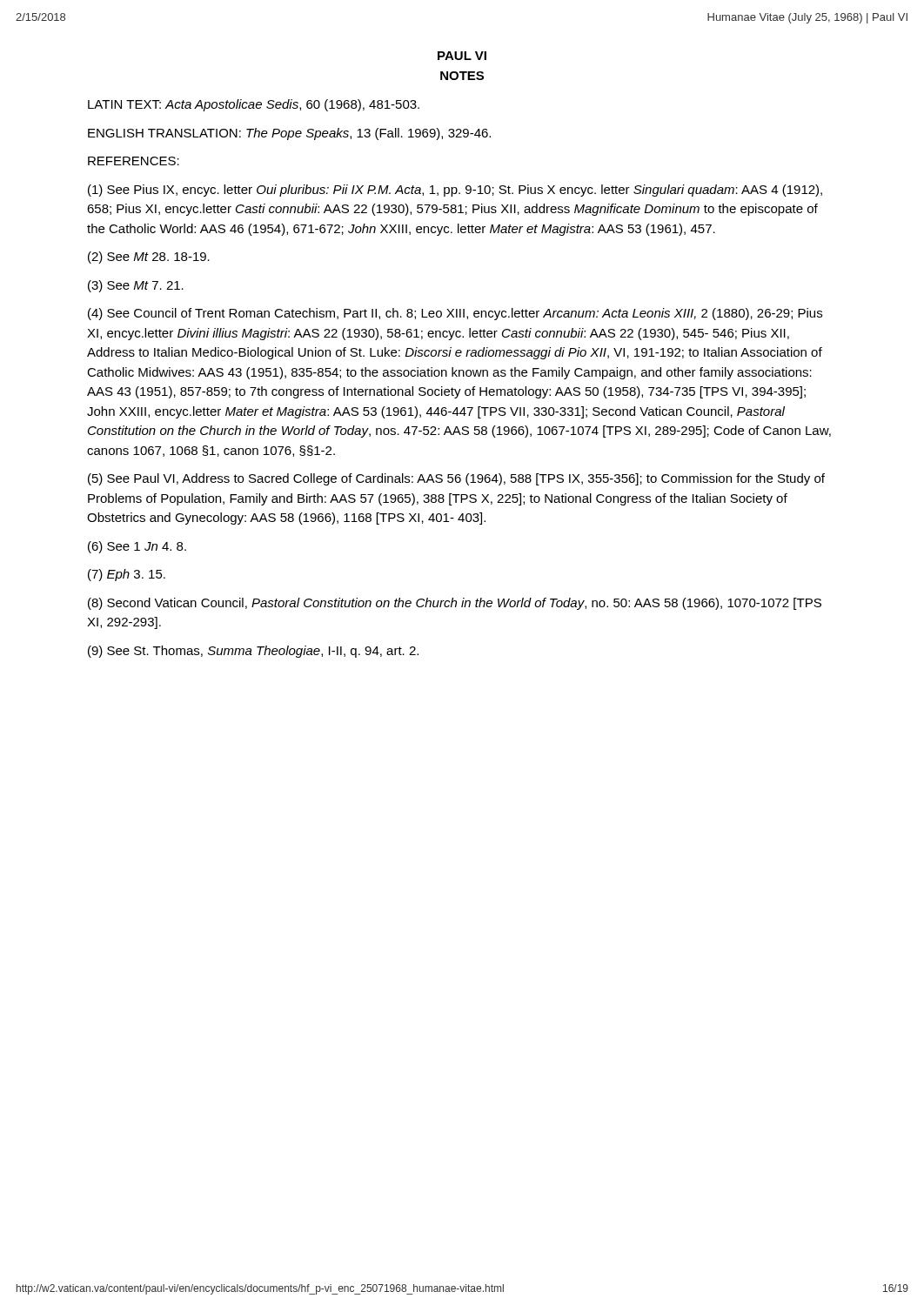Locate the text block starting "(6) See 1 Jn 4. 8."
Image resolution: width=924 pixels, height=1305 pixels.
click(137, 545)
